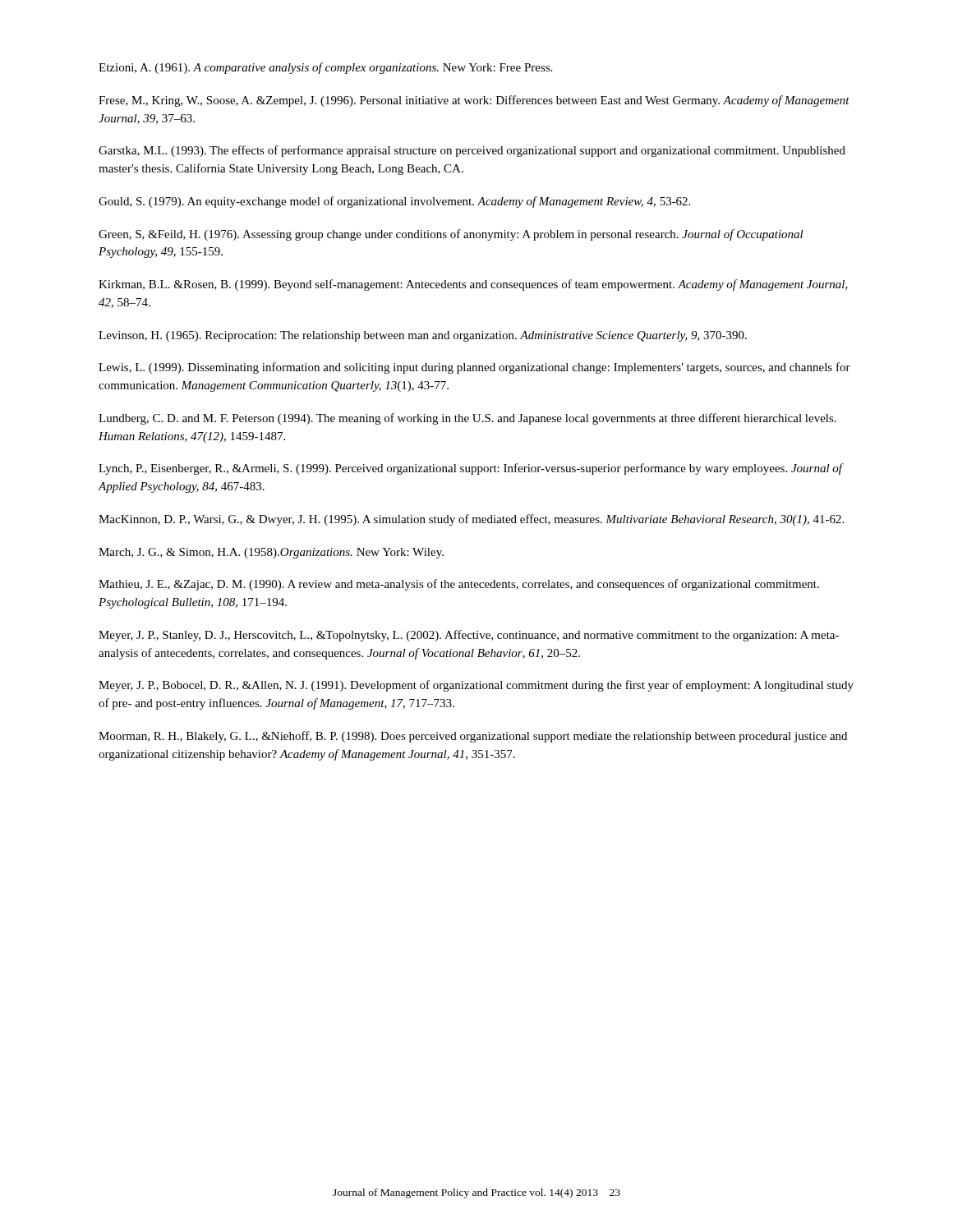This screenshot has height=1232, width=953.
Task: Point to the block starting "Levinson, H. (1965). Reciprocation: The relationship between man"
Action: pyautogui.click(x=423, y=335)
